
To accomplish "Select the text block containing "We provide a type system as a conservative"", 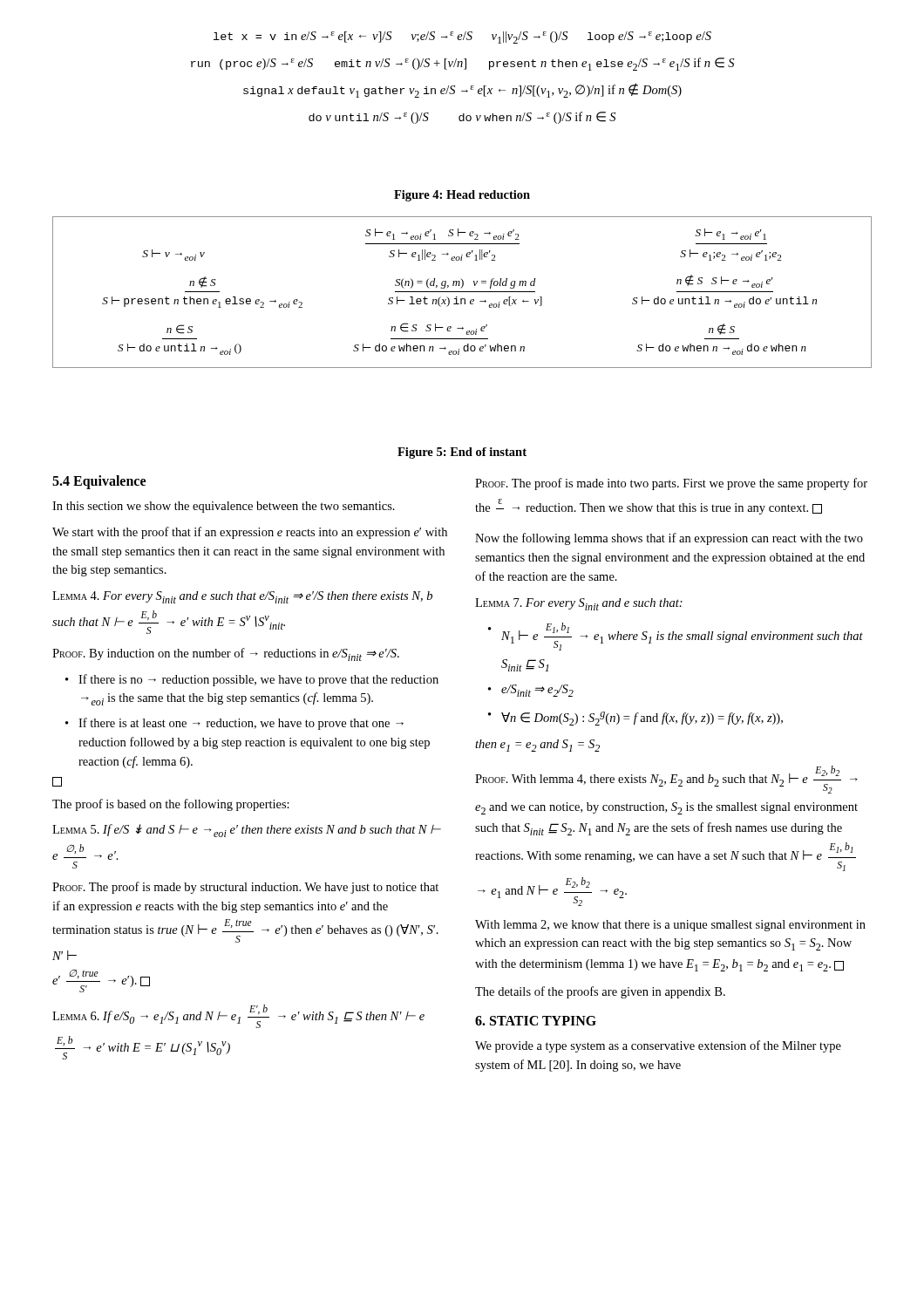I will point(673,1056).
